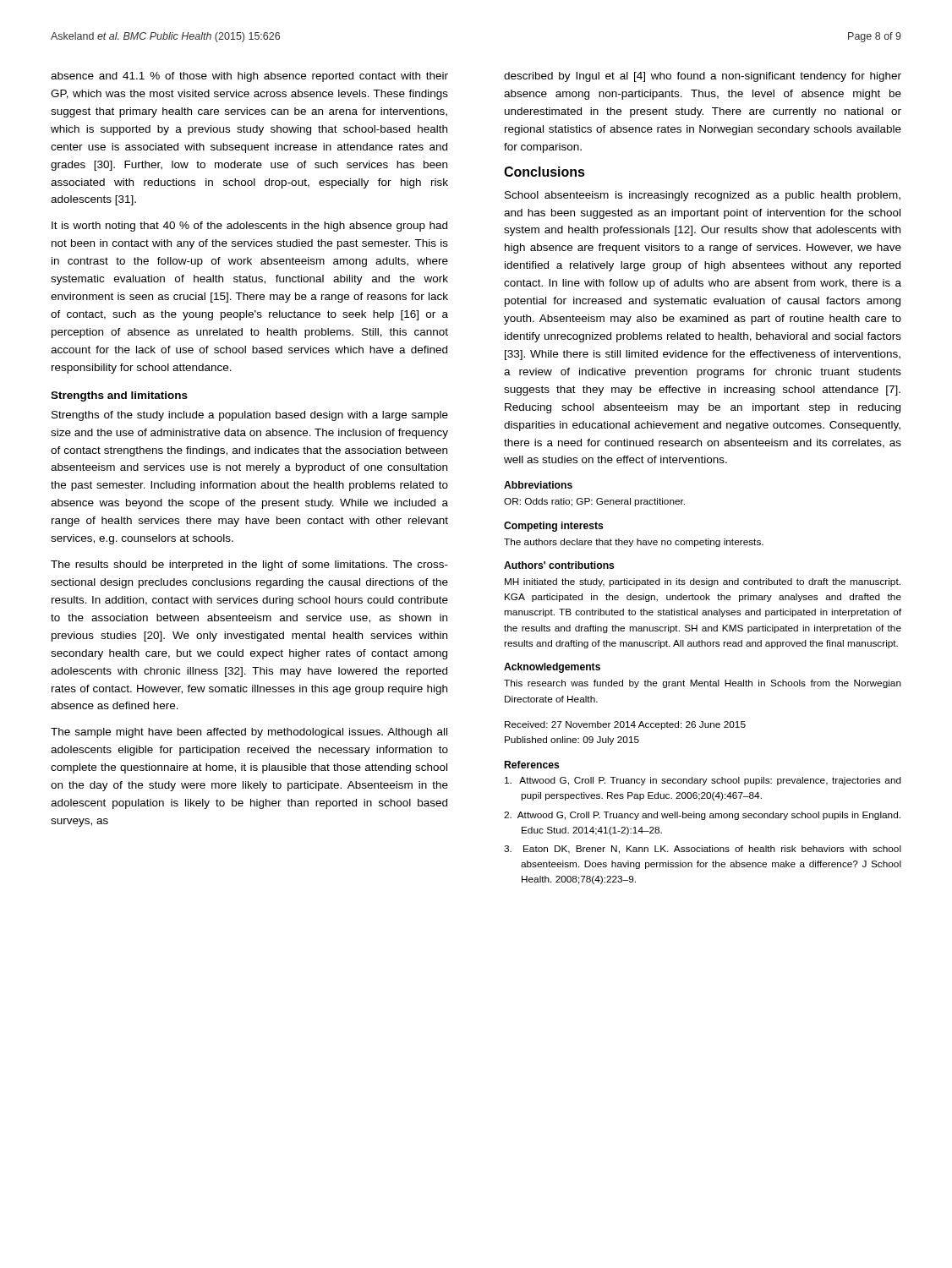Screen dimensions: 1268x952
Task: Select the text block that reads "This research was funded by the grant"
Action: 703,691
